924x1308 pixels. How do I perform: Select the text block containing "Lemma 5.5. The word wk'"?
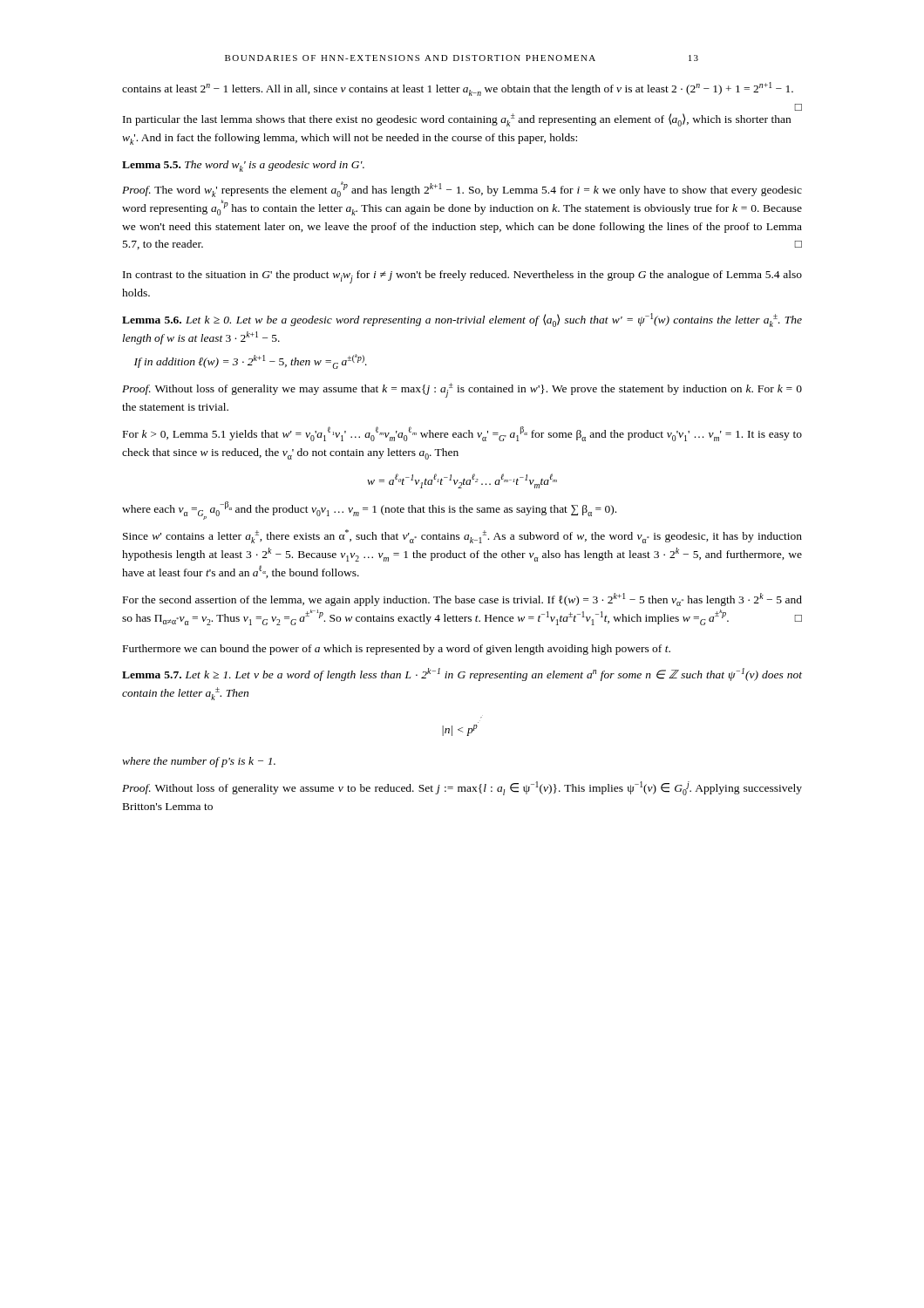coord(244,165)
